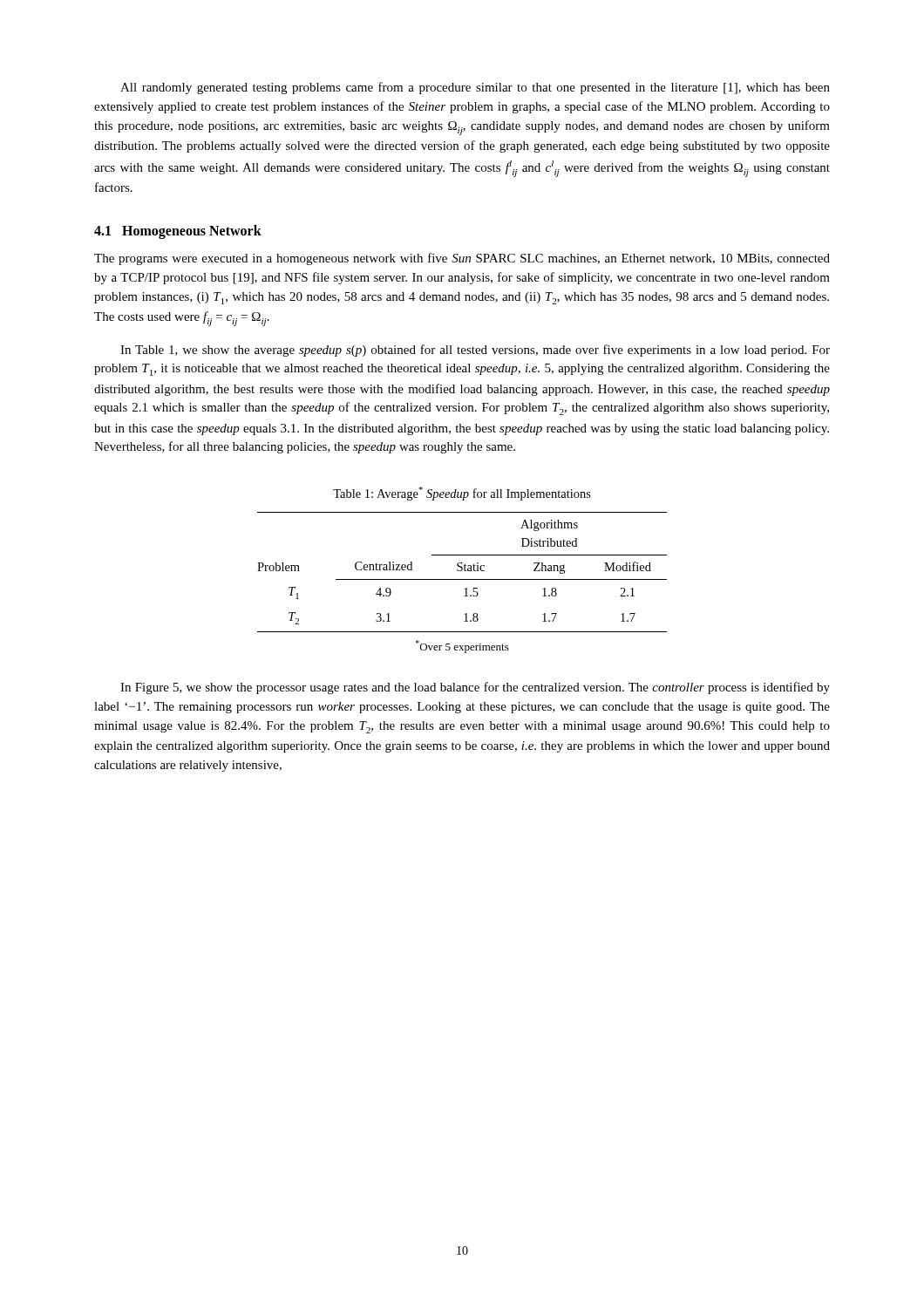
Task: Locate the text block starting "In Table 1, we show the average"
Action: [x=462, y=399]
